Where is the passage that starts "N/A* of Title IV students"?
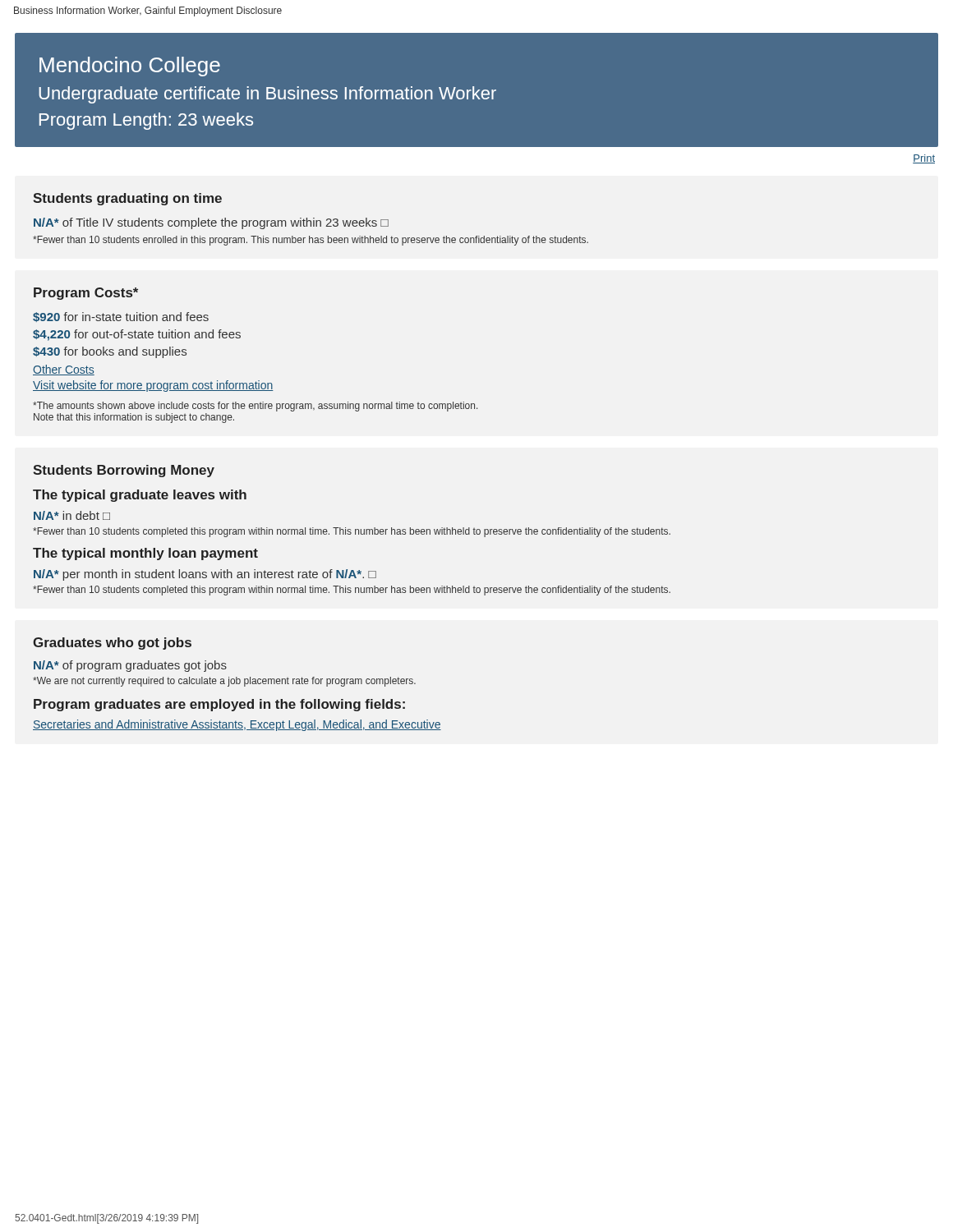Viewport: 953px width, 1232px height. click(x=211, y=222)
